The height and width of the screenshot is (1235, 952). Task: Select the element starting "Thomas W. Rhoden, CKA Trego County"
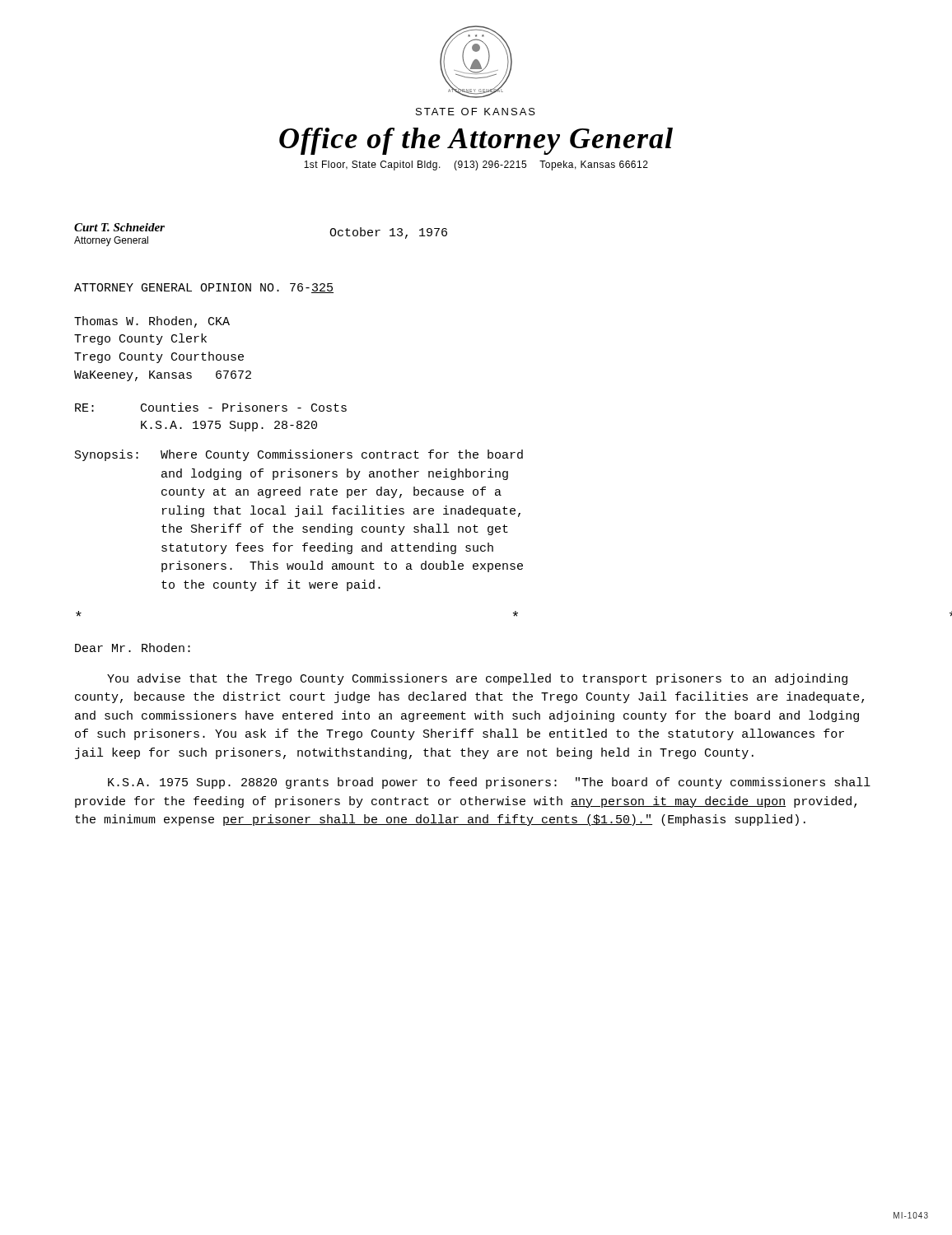click(163, 349)
